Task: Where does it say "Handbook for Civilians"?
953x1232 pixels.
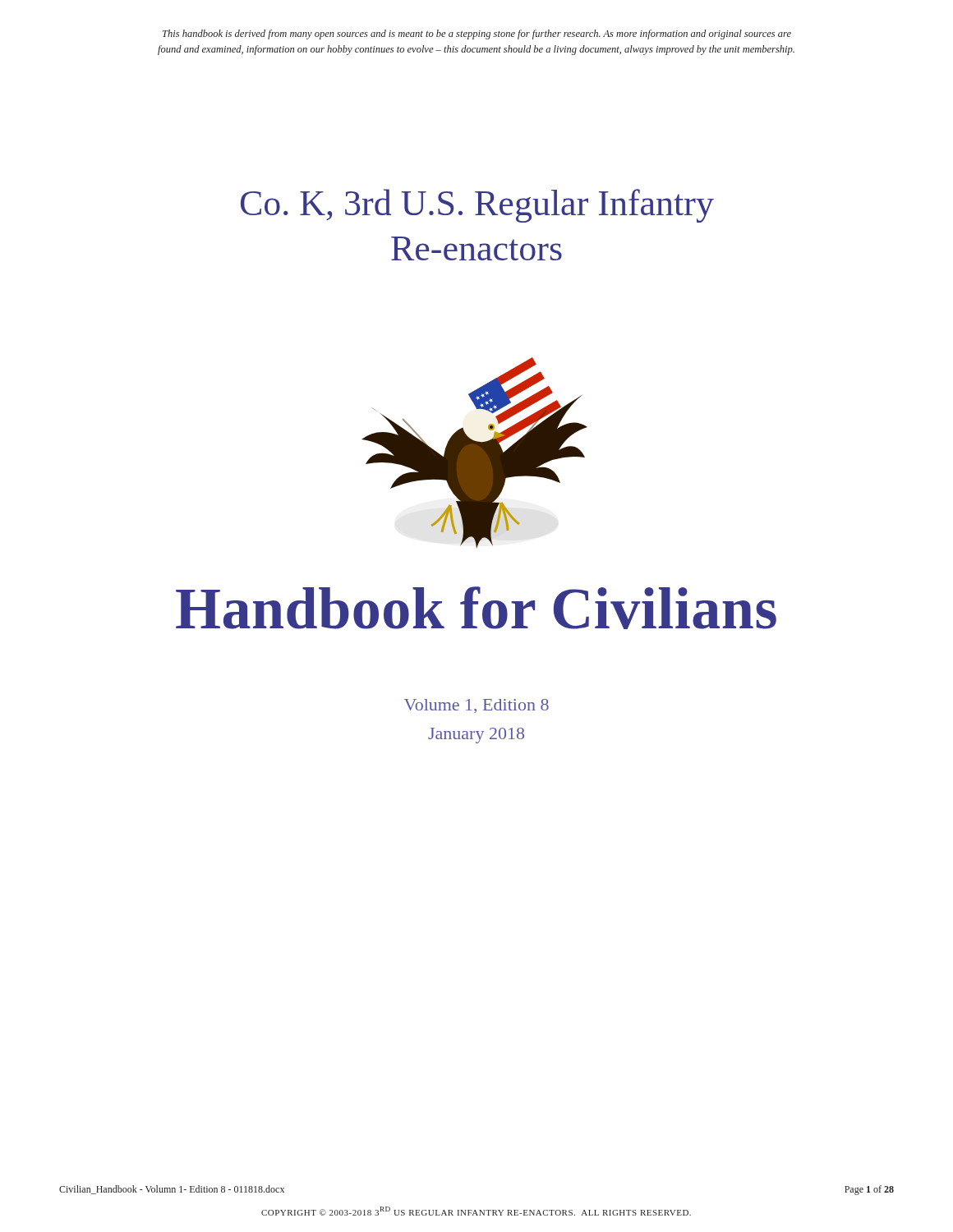Action: (476, 609)
